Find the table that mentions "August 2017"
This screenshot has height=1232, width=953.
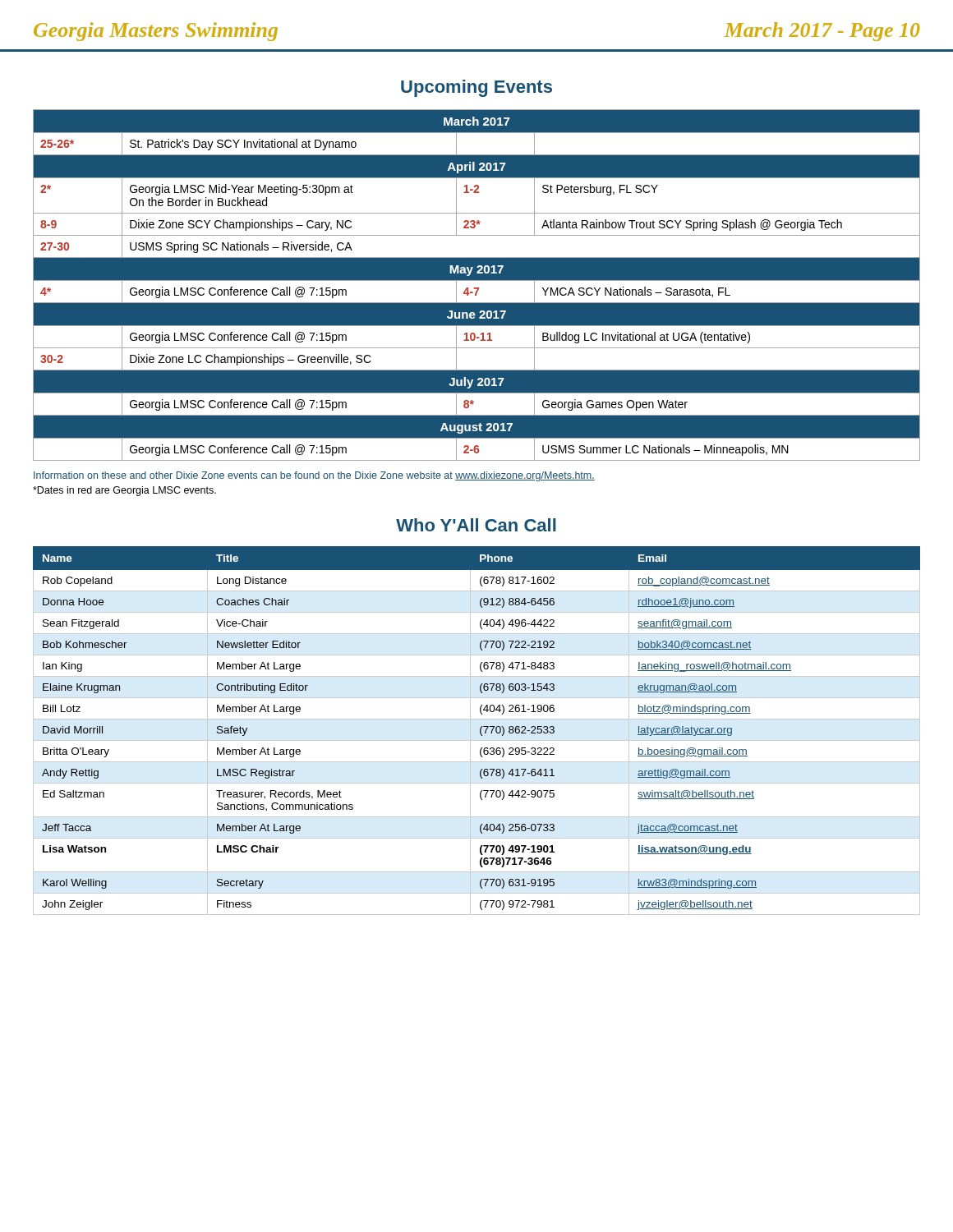[x=476, y=285]
